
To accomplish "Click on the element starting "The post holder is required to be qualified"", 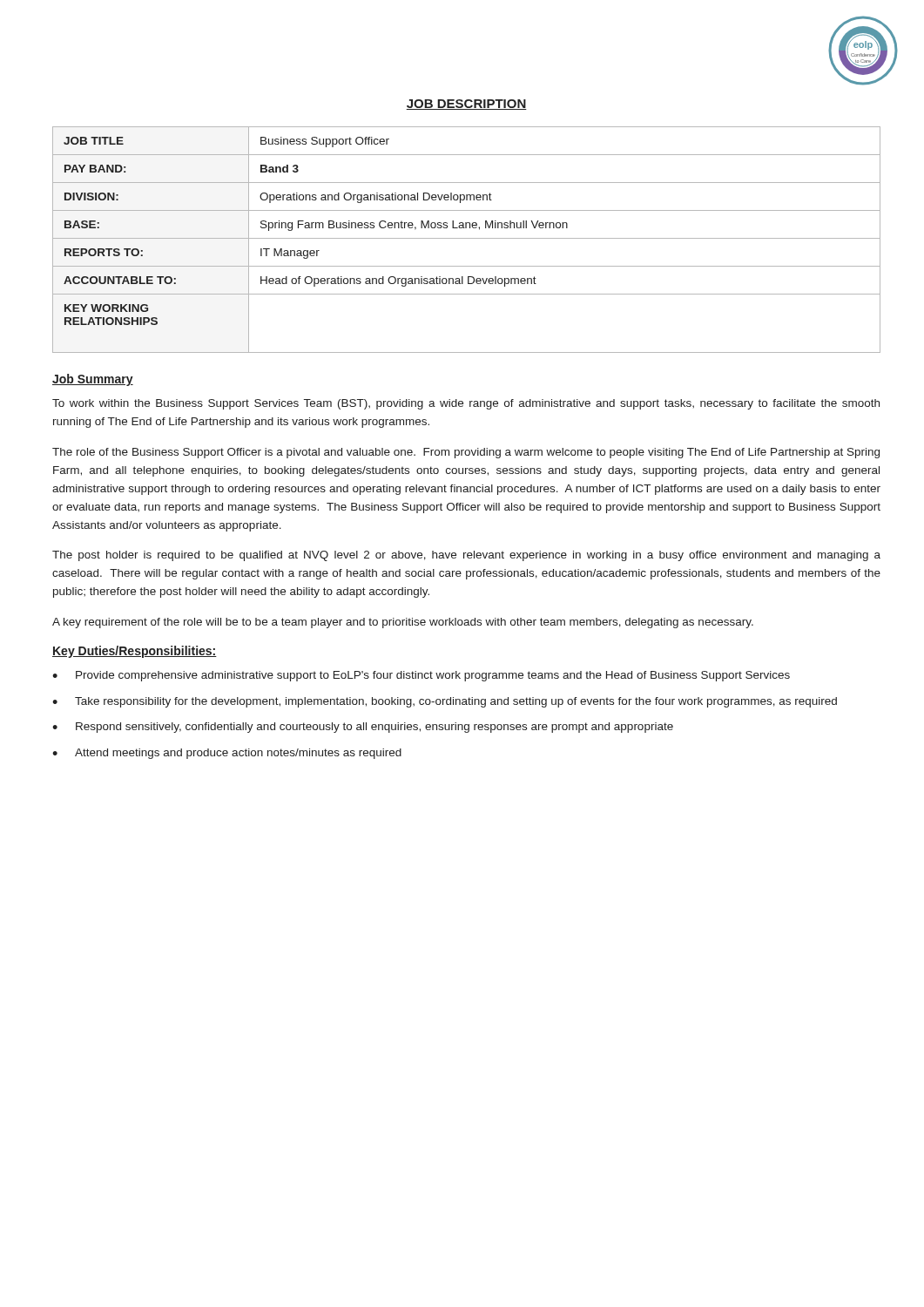I will click(x=466, y=573).
